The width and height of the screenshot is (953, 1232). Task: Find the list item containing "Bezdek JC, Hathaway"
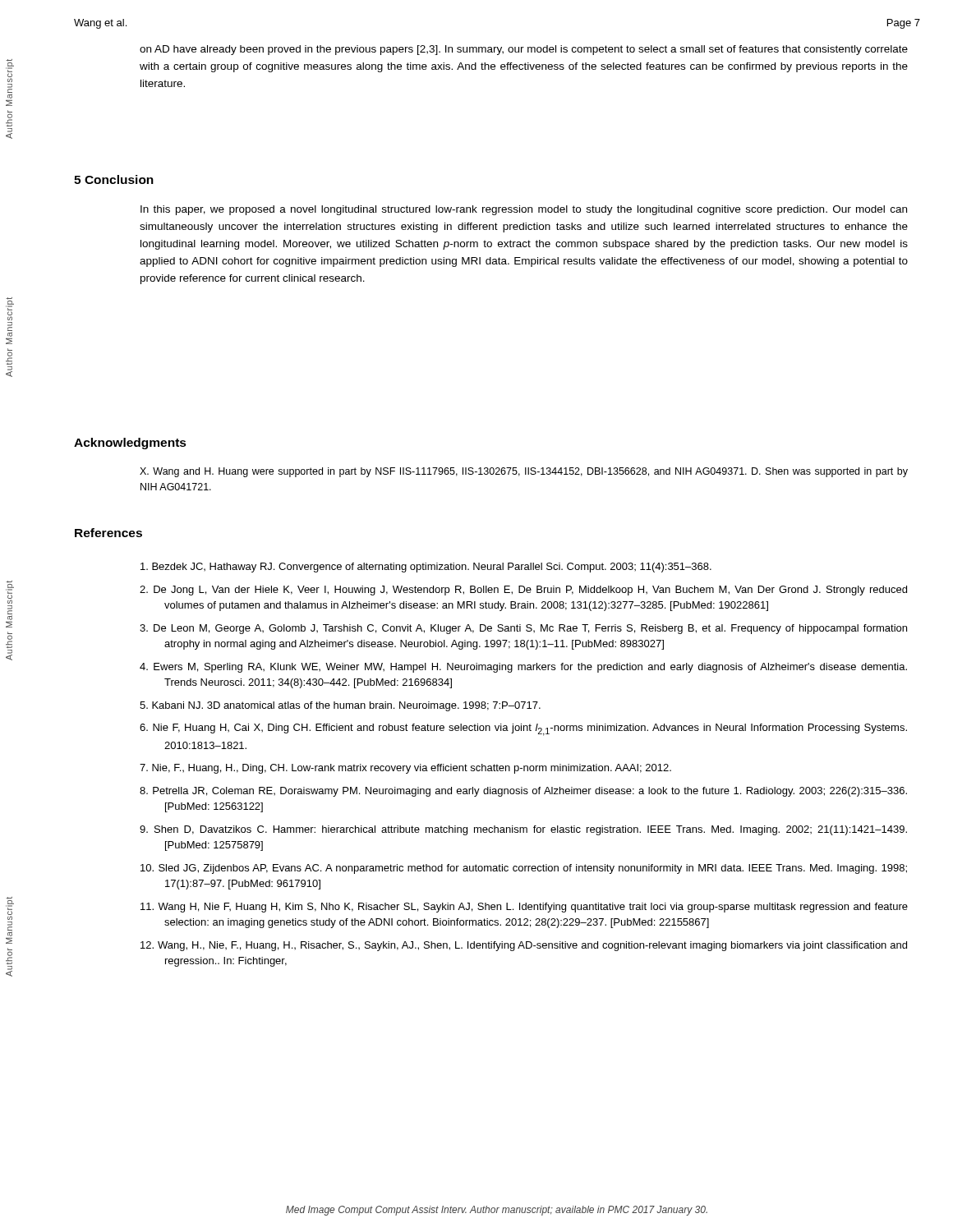point(426,566)
